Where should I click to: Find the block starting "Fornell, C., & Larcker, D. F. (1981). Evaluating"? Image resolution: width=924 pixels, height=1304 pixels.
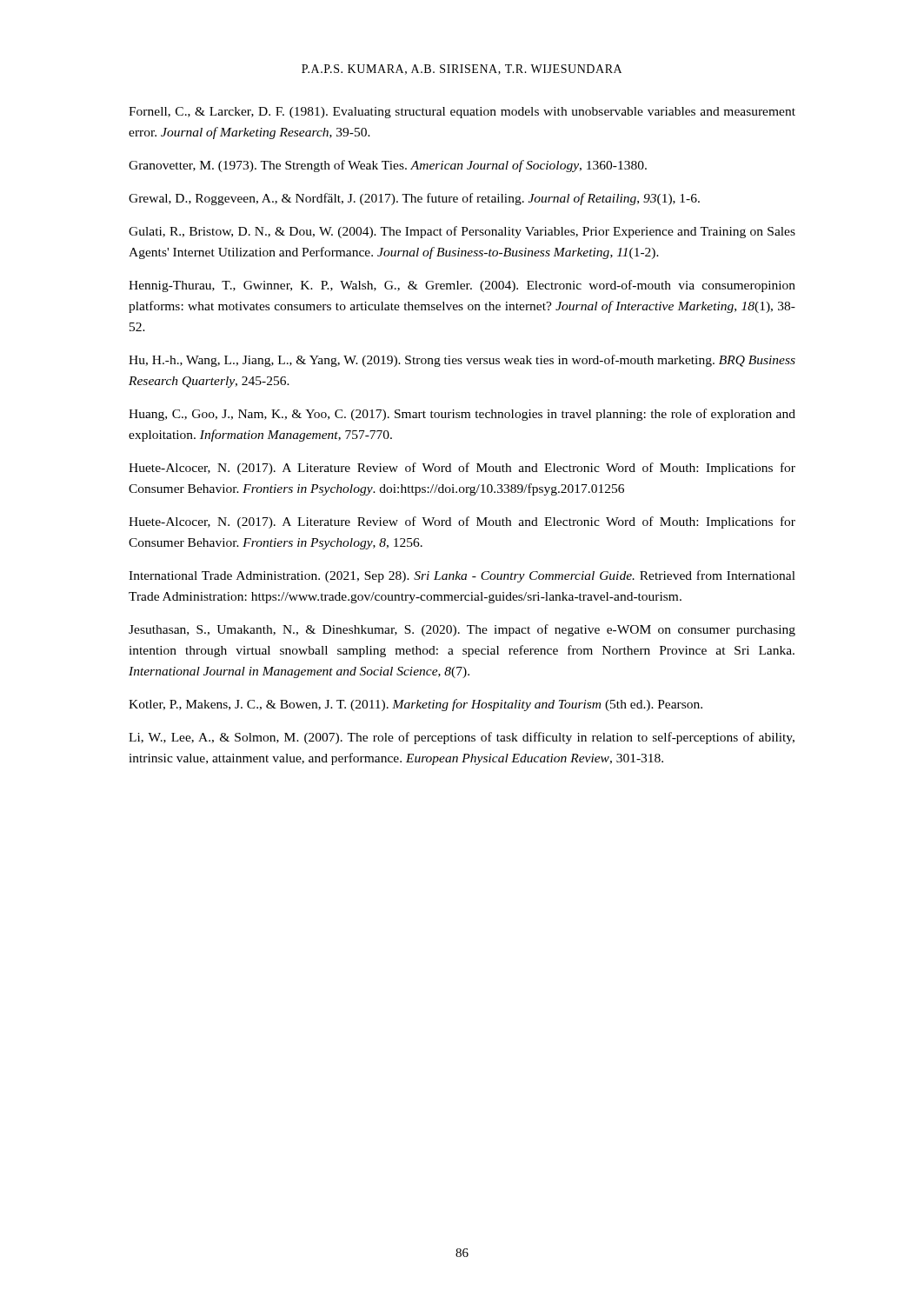point(462,121)
